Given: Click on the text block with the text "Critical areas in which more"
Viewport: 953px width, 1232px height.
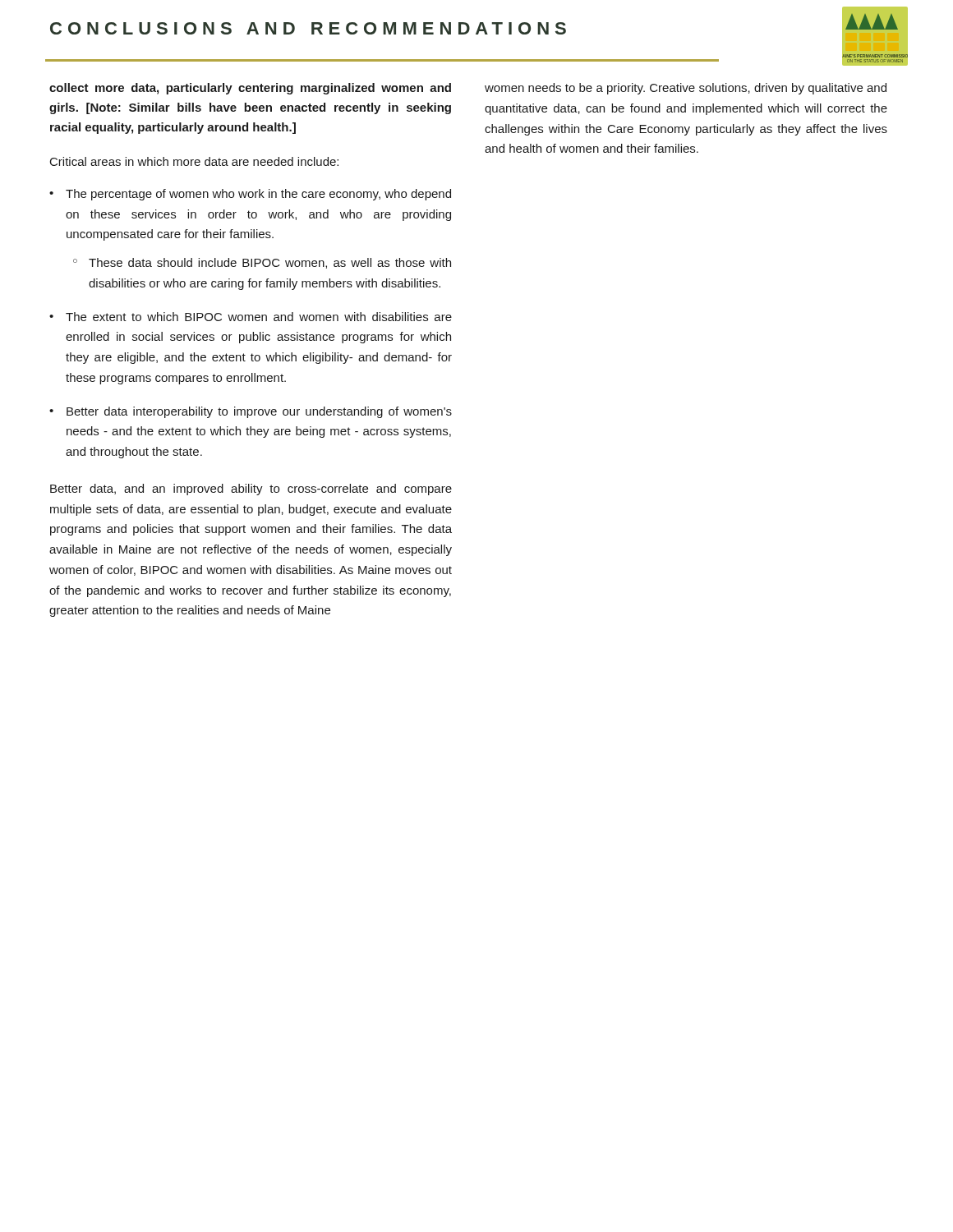Looking at the screenshot, I should pos(195,161).
